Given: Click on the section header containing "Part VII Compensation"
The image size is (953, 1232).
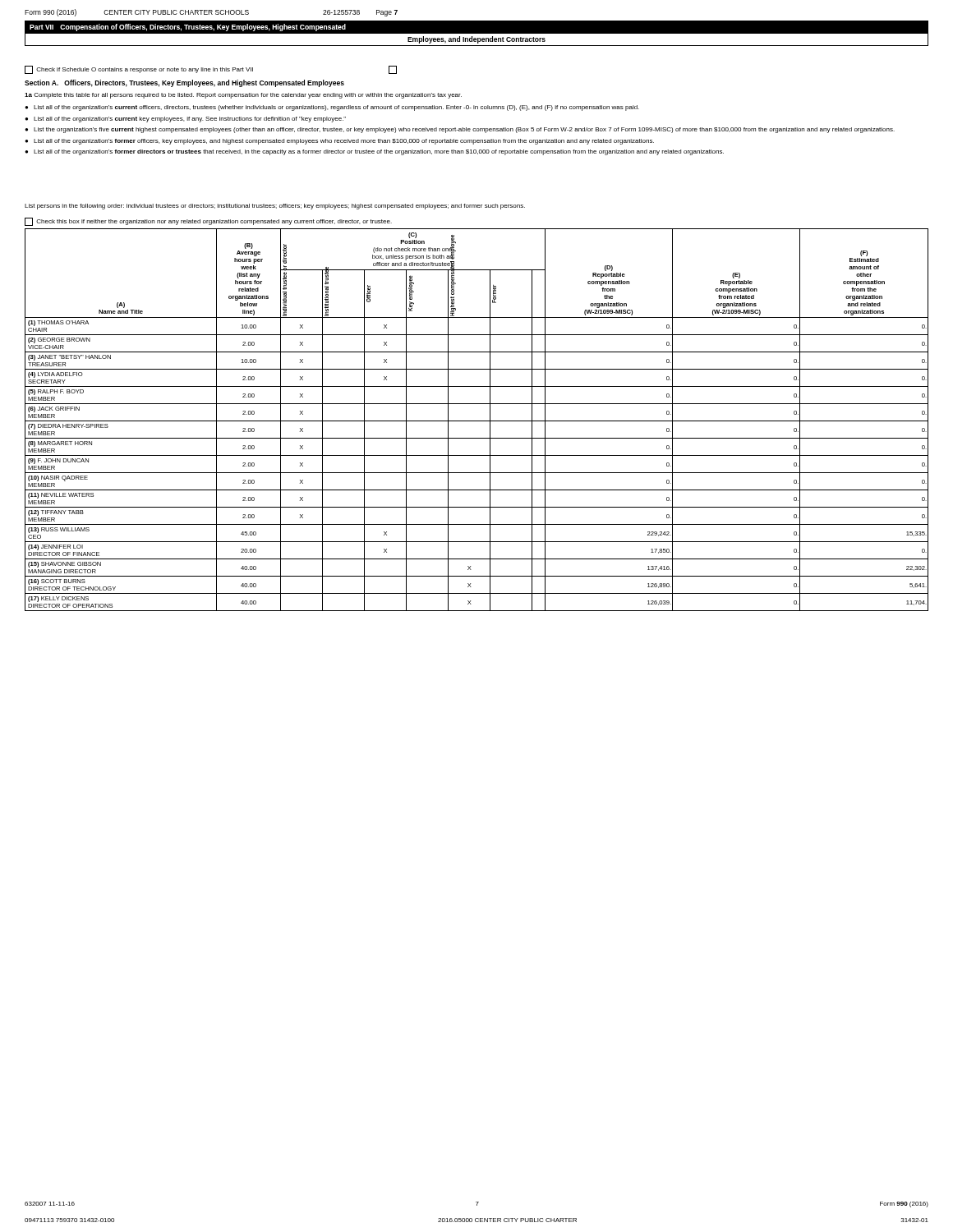Looking at the screenshot, I should pyautogui.click(x=476, y=33).
